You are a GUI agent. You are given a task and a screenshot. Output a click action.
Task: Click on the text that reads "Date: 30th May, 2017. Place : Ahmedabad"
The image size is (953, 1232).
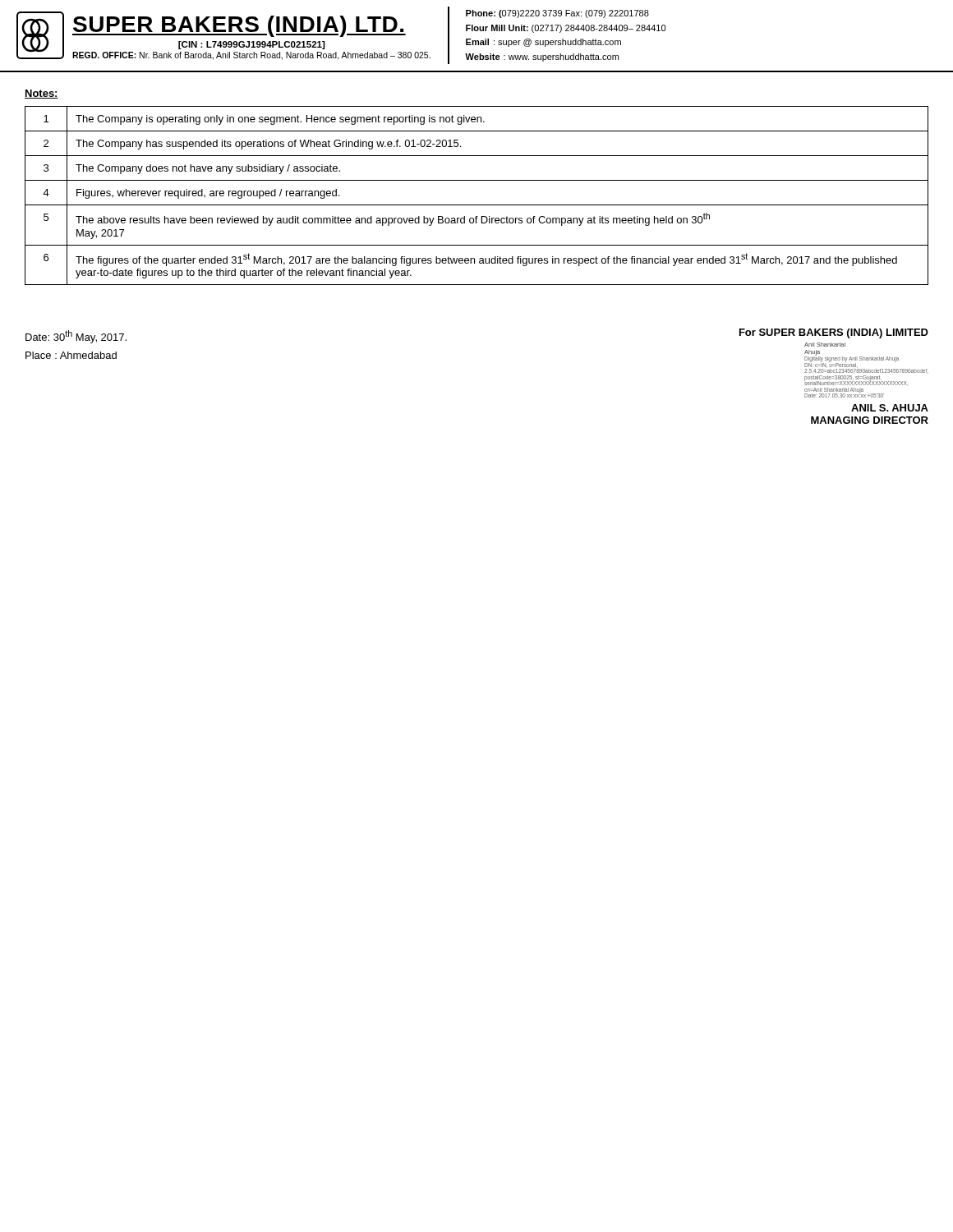76,345
